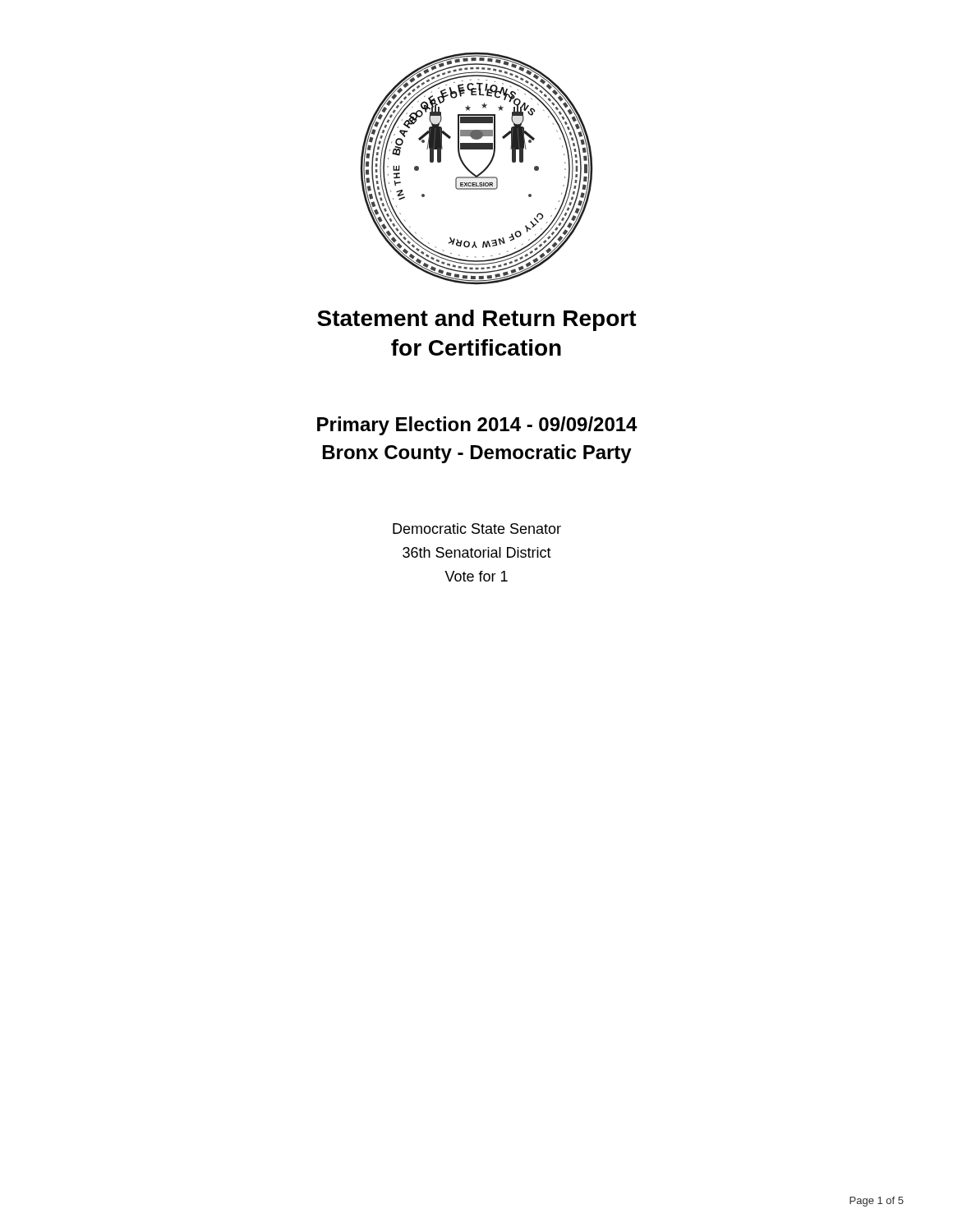The height and width of the screenshot is (1232, 953).
Task: Locate the logo
Action: pyautogui.click(x=476, y=168)
